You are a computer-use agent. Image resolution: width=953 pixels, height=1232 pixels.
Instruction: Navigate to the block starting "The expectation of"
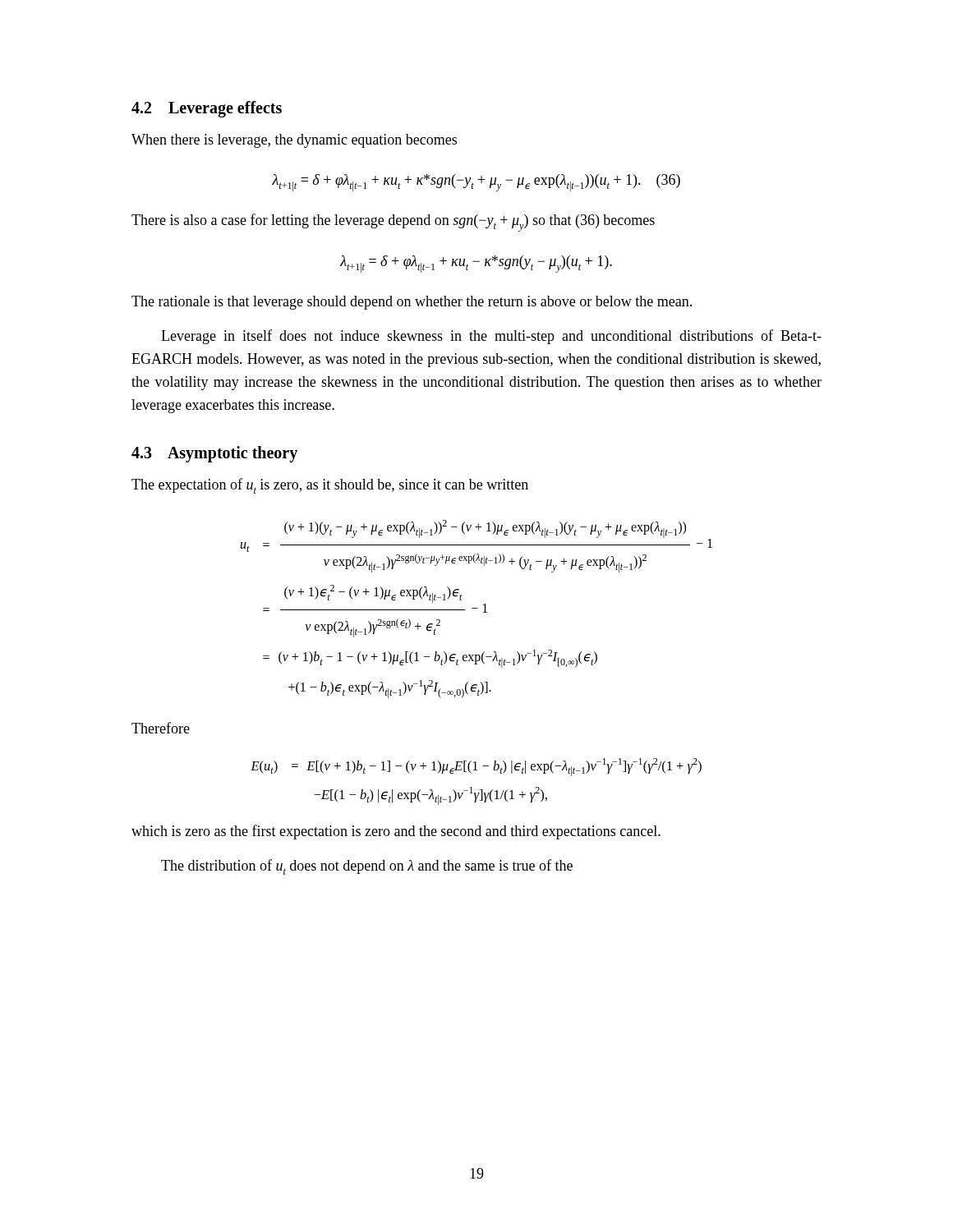pyautogui.click(x=476, y=486)
